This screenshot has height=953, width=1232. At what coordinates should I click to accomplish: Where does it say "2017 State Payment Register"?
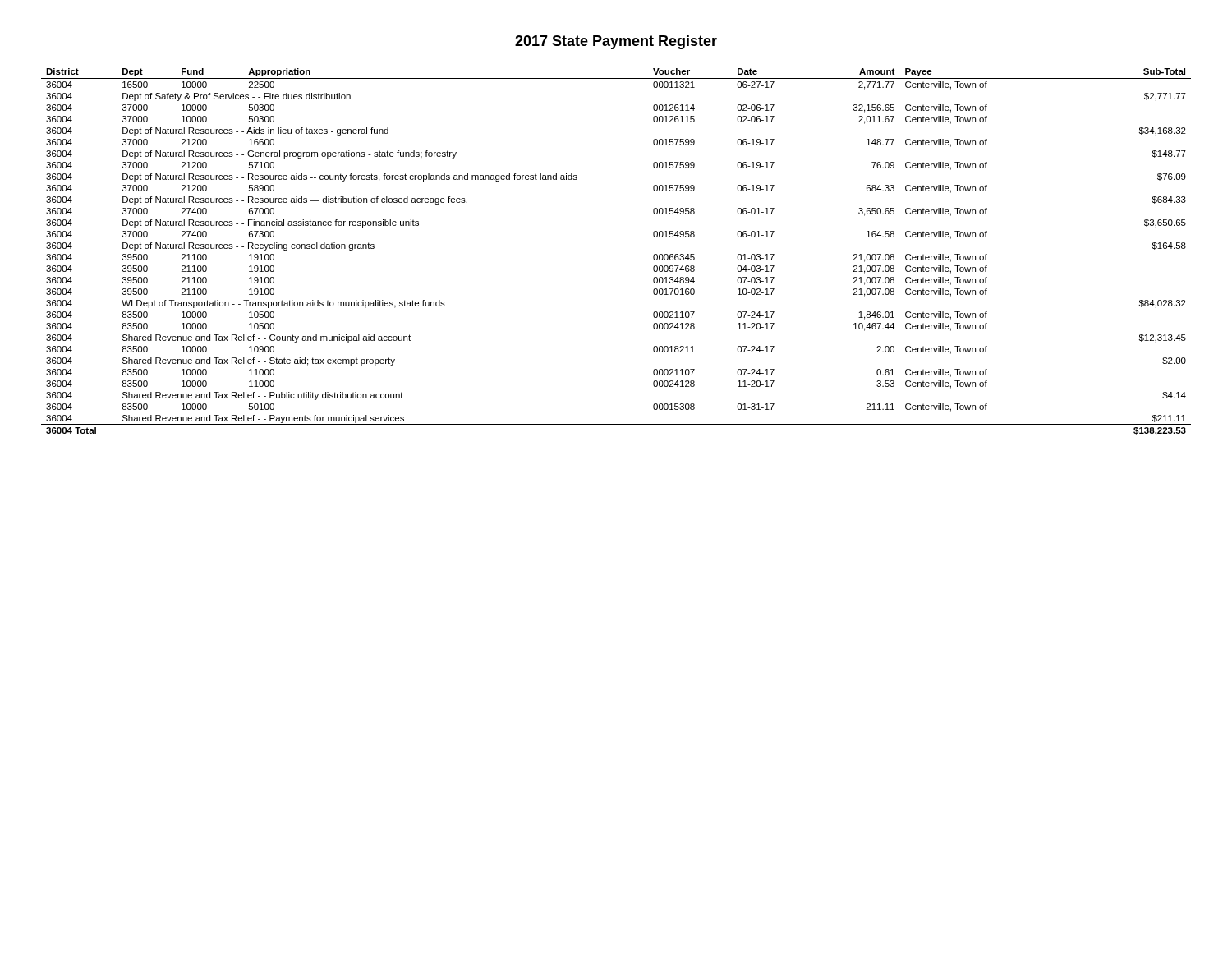[x=616, y=41]
